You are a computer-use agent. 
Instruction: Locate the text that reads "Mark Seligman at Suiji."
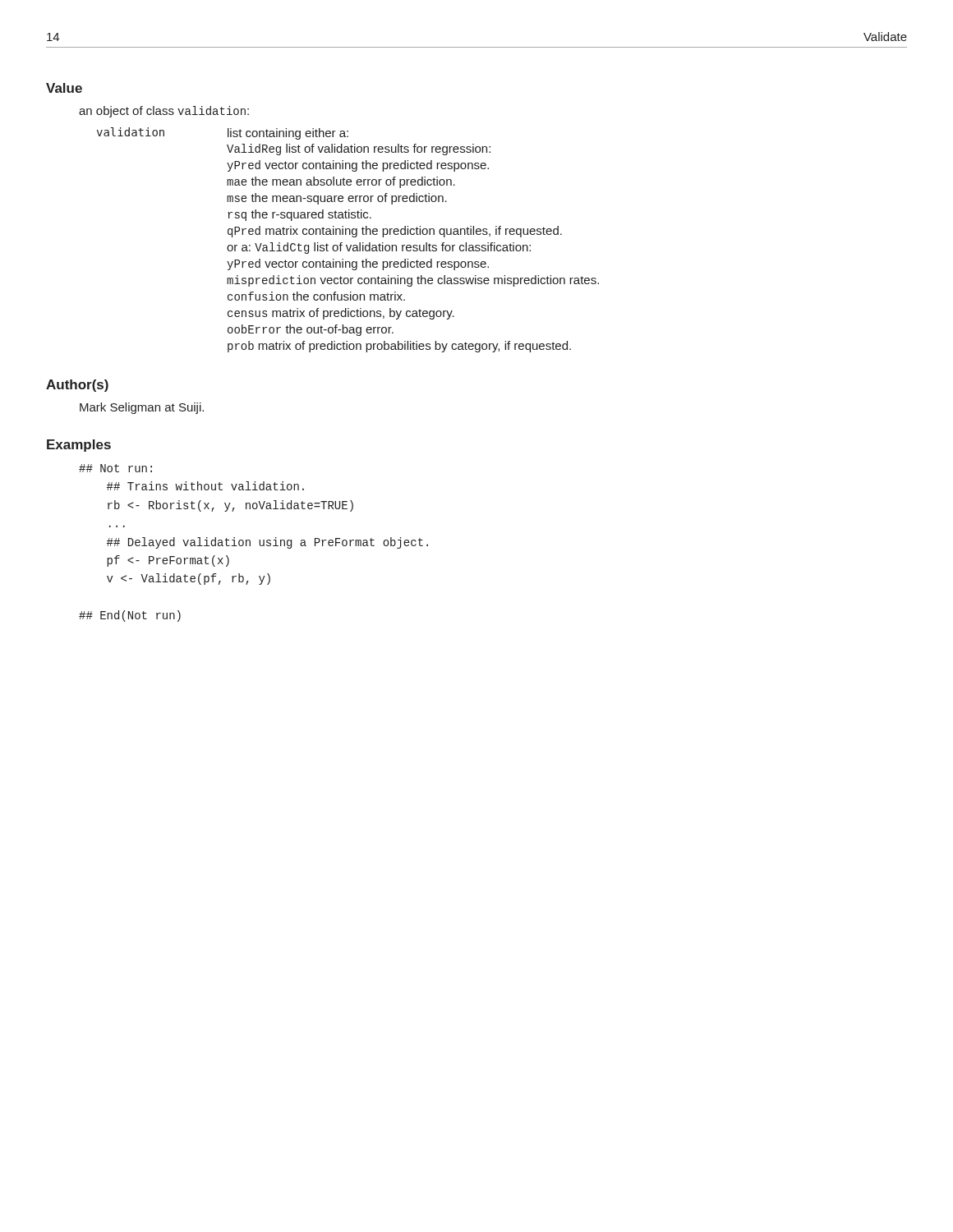coord(142,407)
